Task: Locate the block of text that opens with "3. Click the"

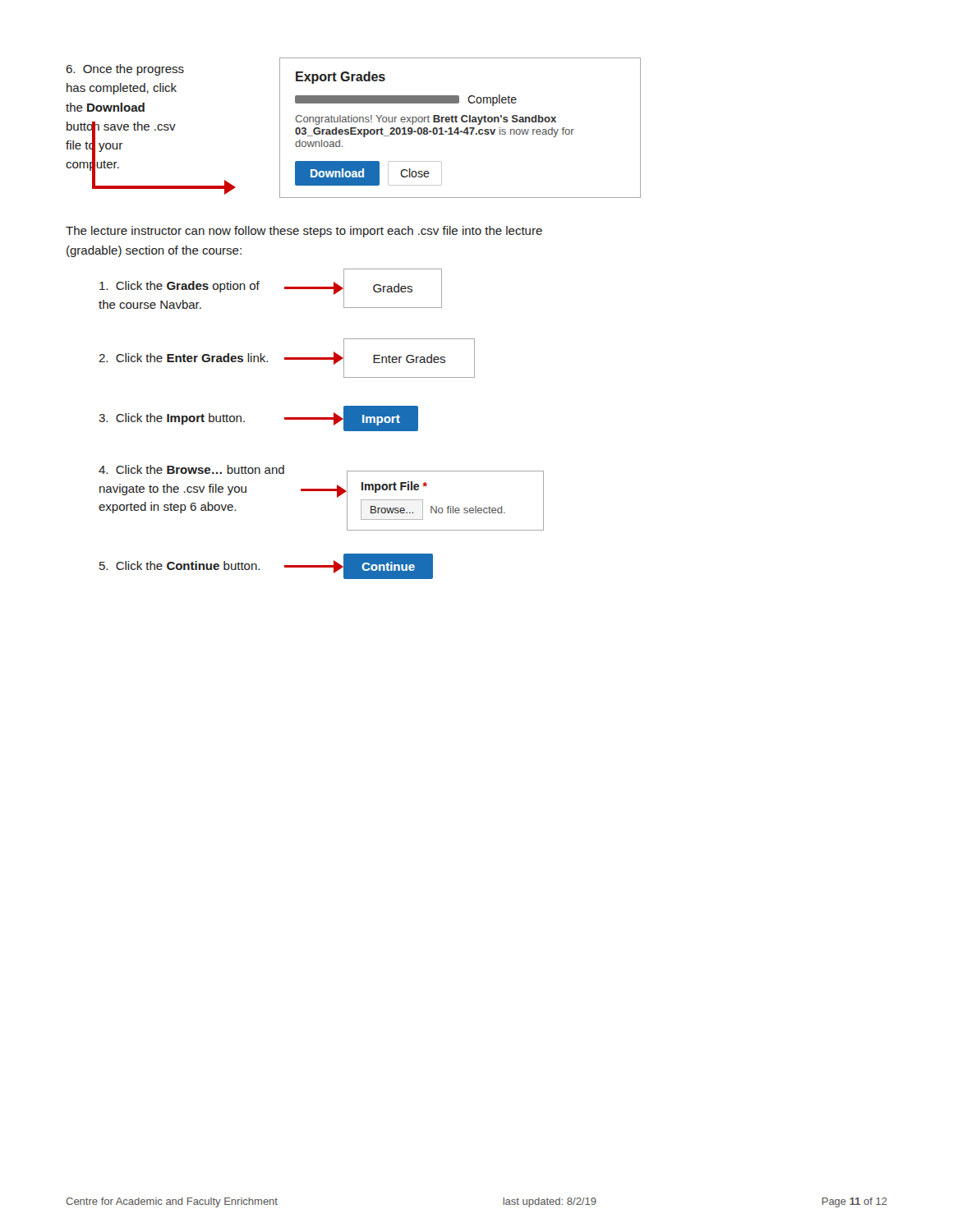Action: [258, 418]
